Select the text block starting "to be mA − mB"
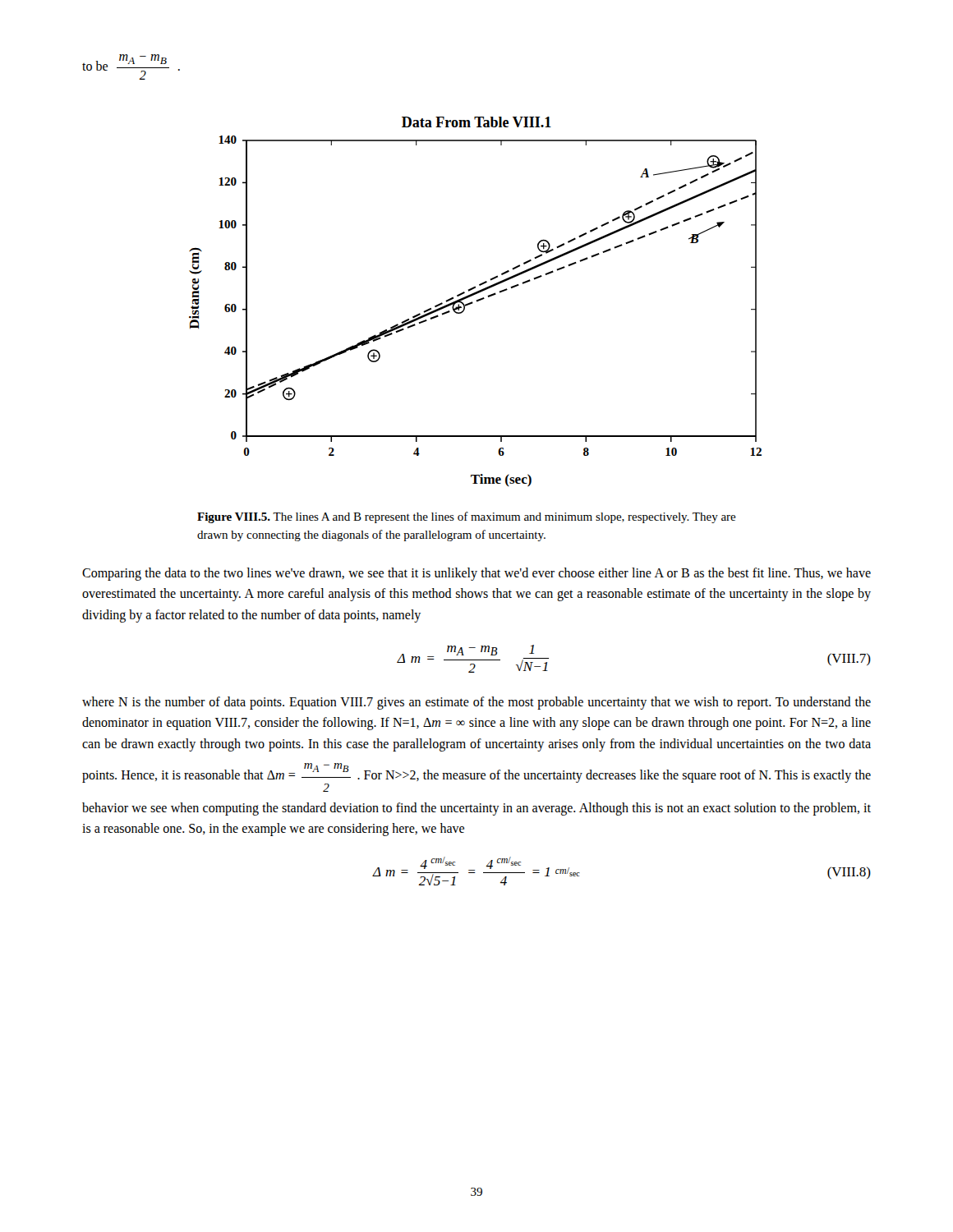The image size is (953, 1232). point(131,66)
